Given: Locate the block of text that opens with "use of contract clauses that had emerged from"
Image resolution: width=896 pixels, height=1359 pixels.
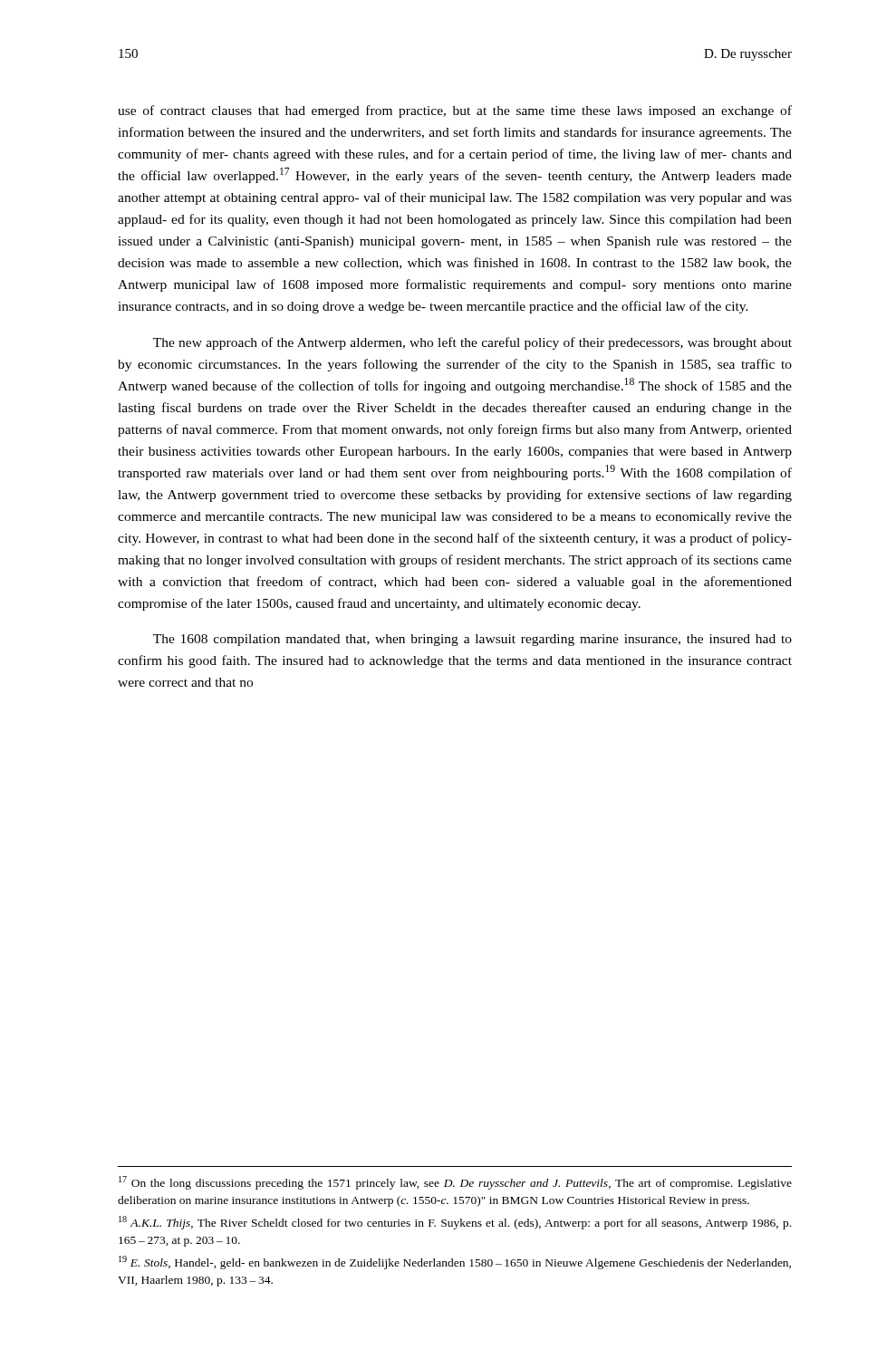Looking at the screenshot, I should [x=455, y=208].
